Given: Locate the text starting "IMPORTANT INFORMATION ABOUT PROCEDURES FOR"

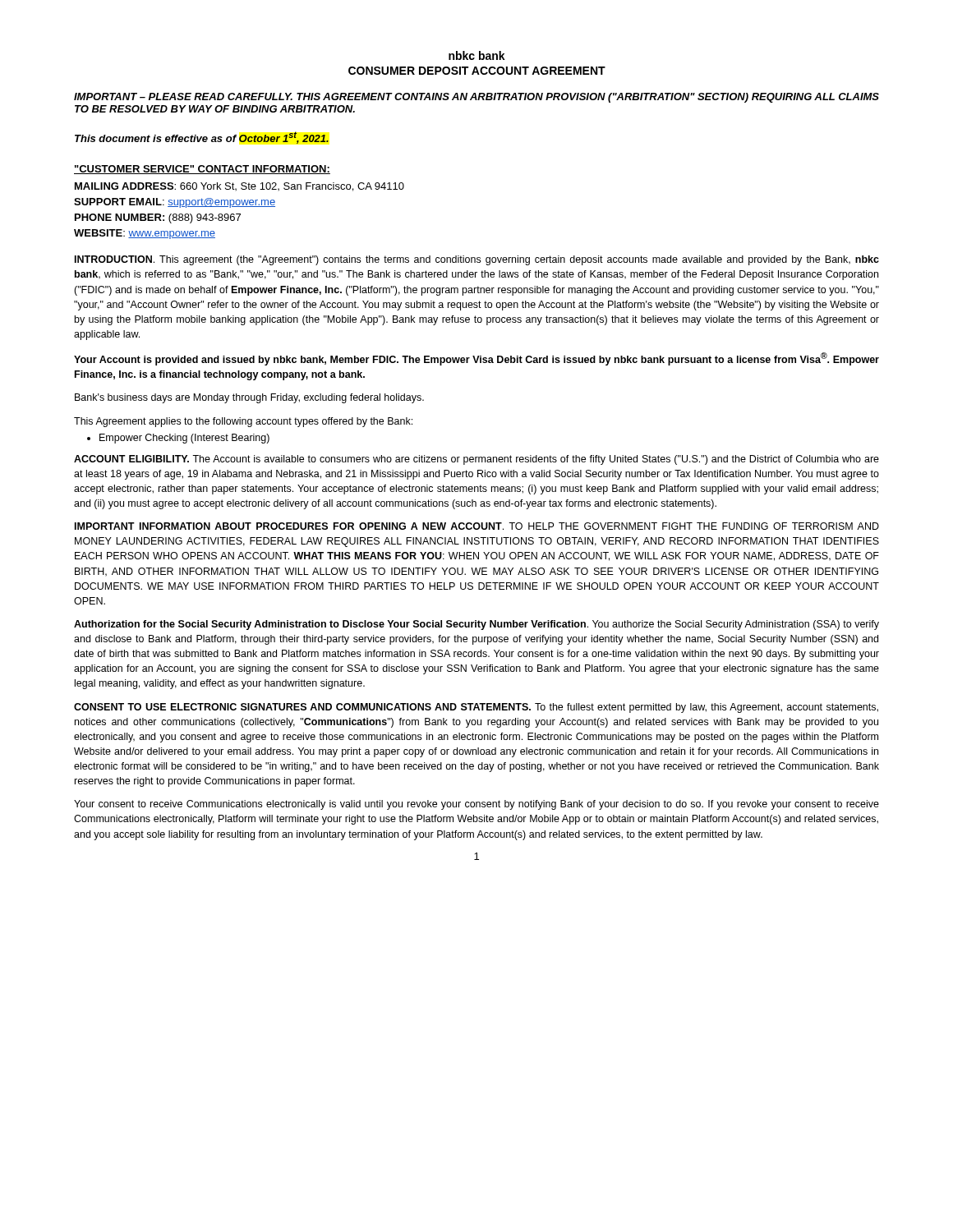Looking at the screenshot, I should [476, 564].
